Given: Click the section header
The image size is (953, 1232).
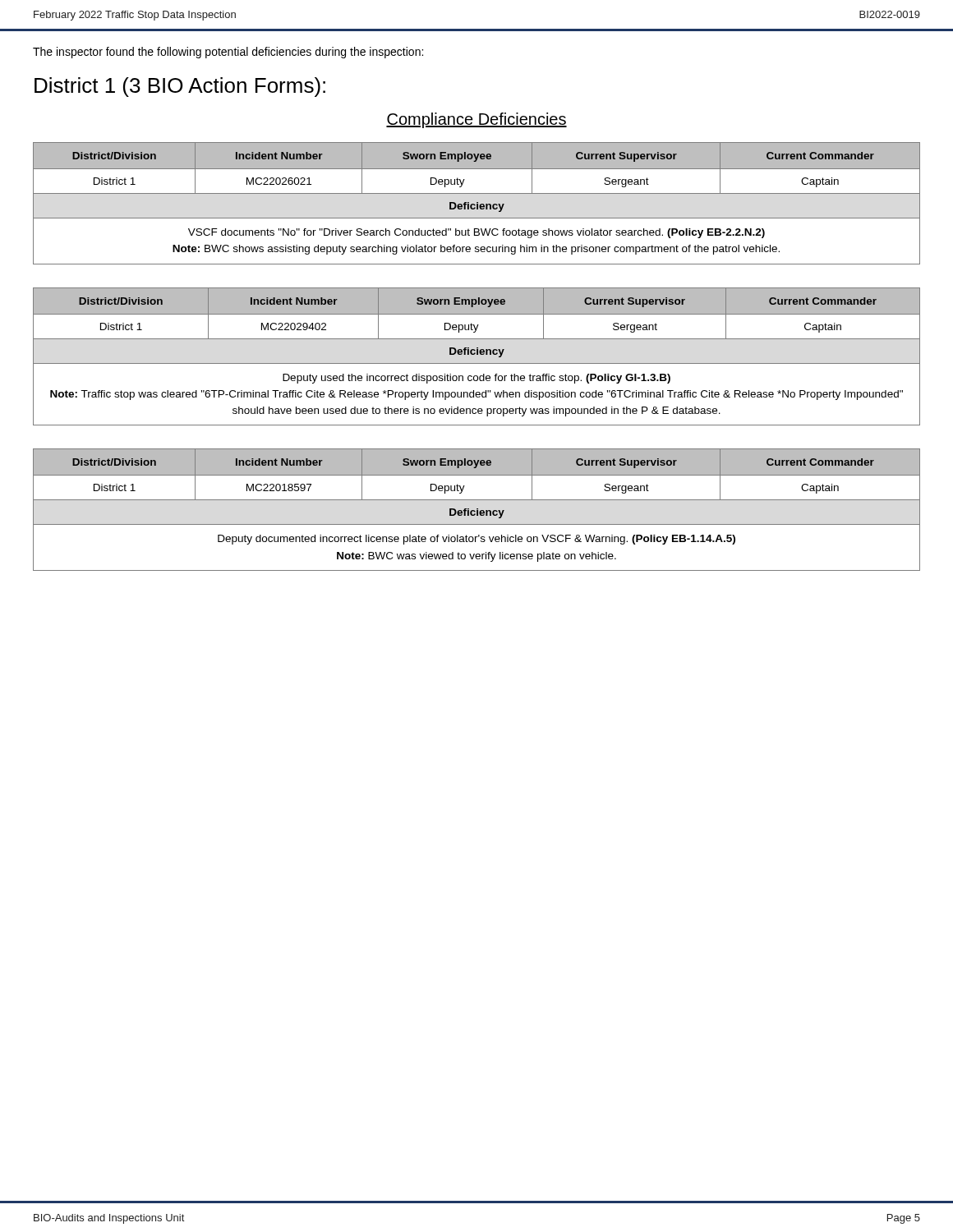Looking at the screenshot, I should click(476, 119).
